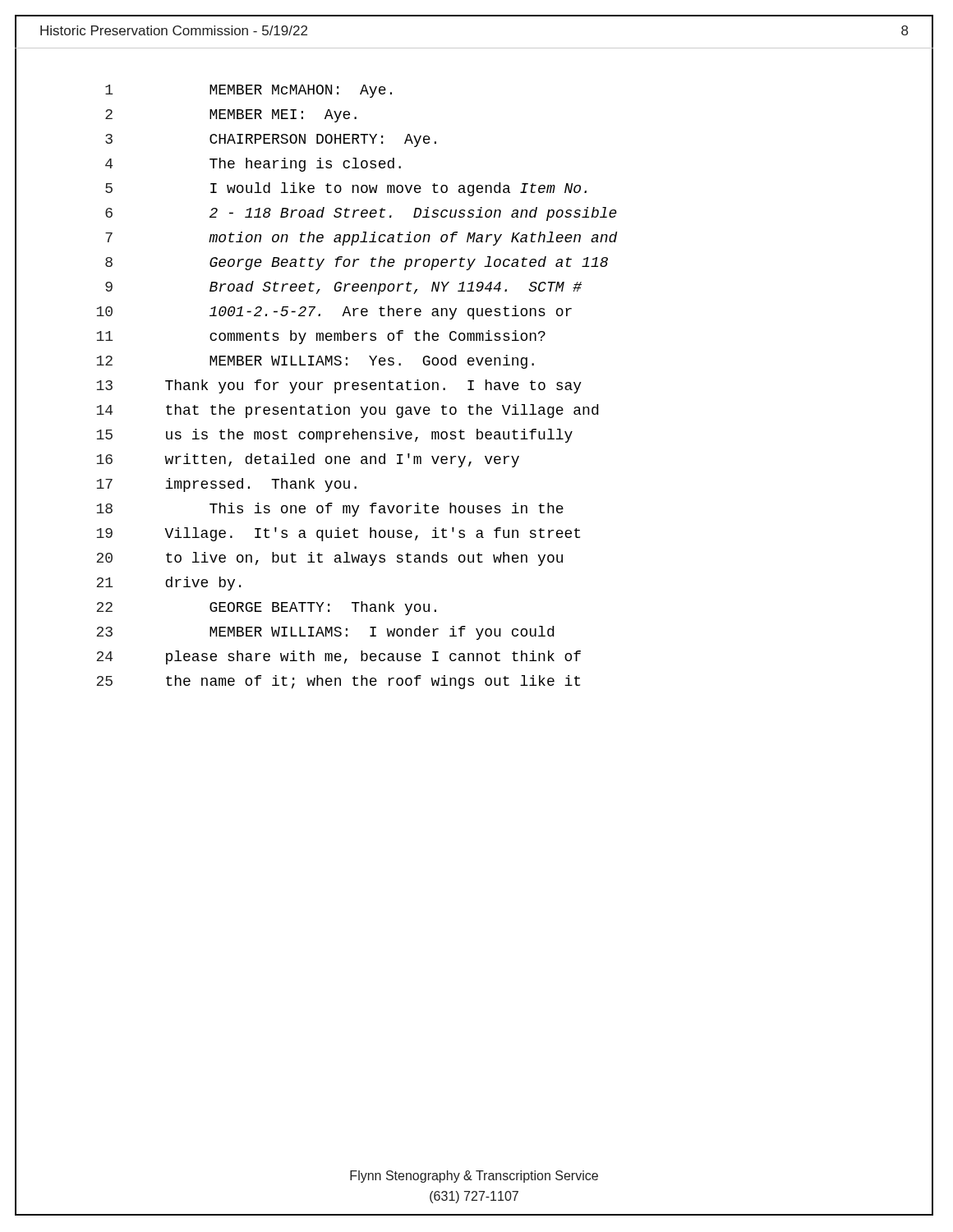Click on the block starting "11 comments by members of"
This screenshot has height=1232, width=953.
(x=305, y=337)
